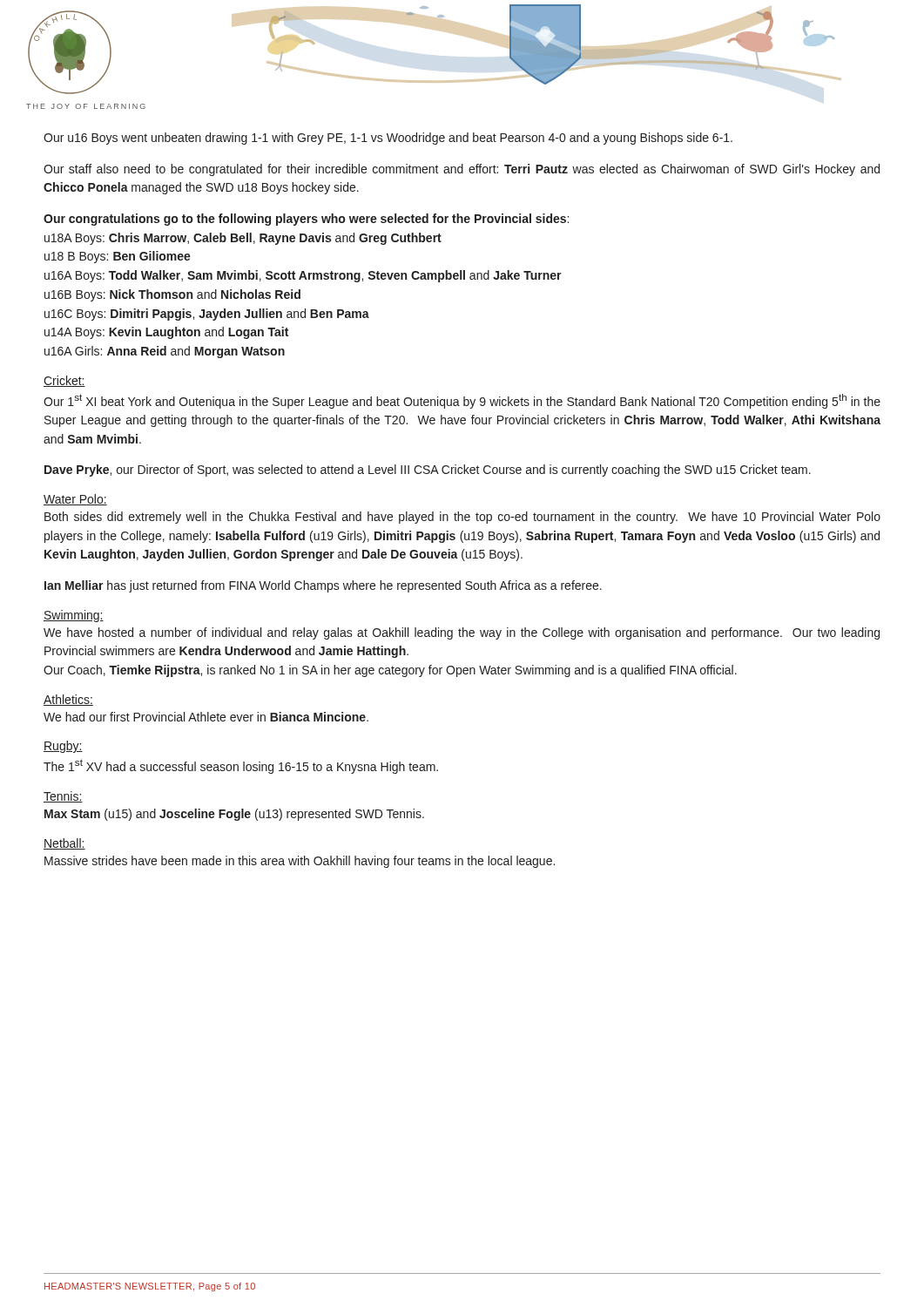
Task: Where is the passage that starts "Massive strides have been made in this"?
Action: (462, 861)
